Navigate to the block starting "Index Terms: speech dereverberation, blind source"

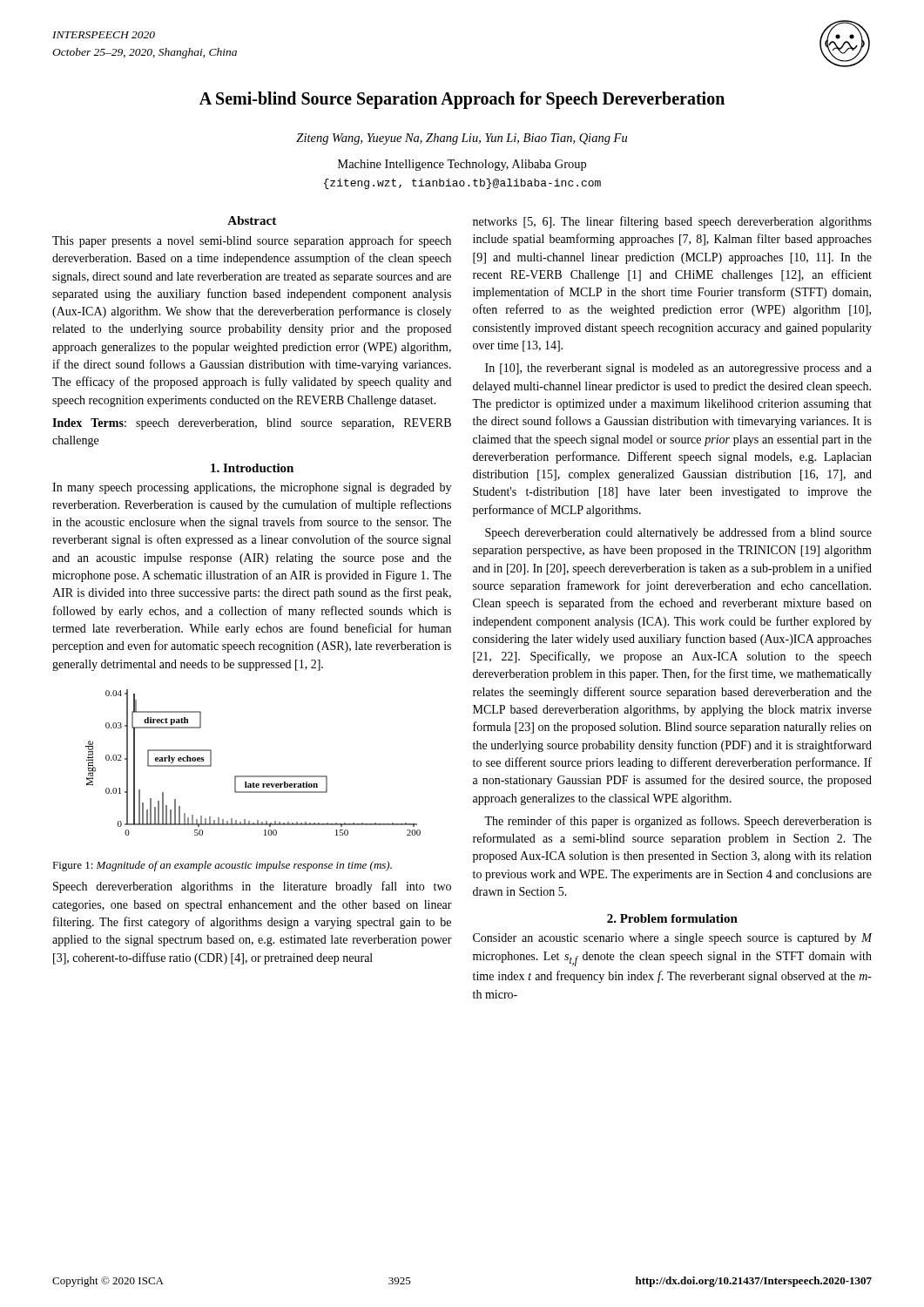point(252,432)
